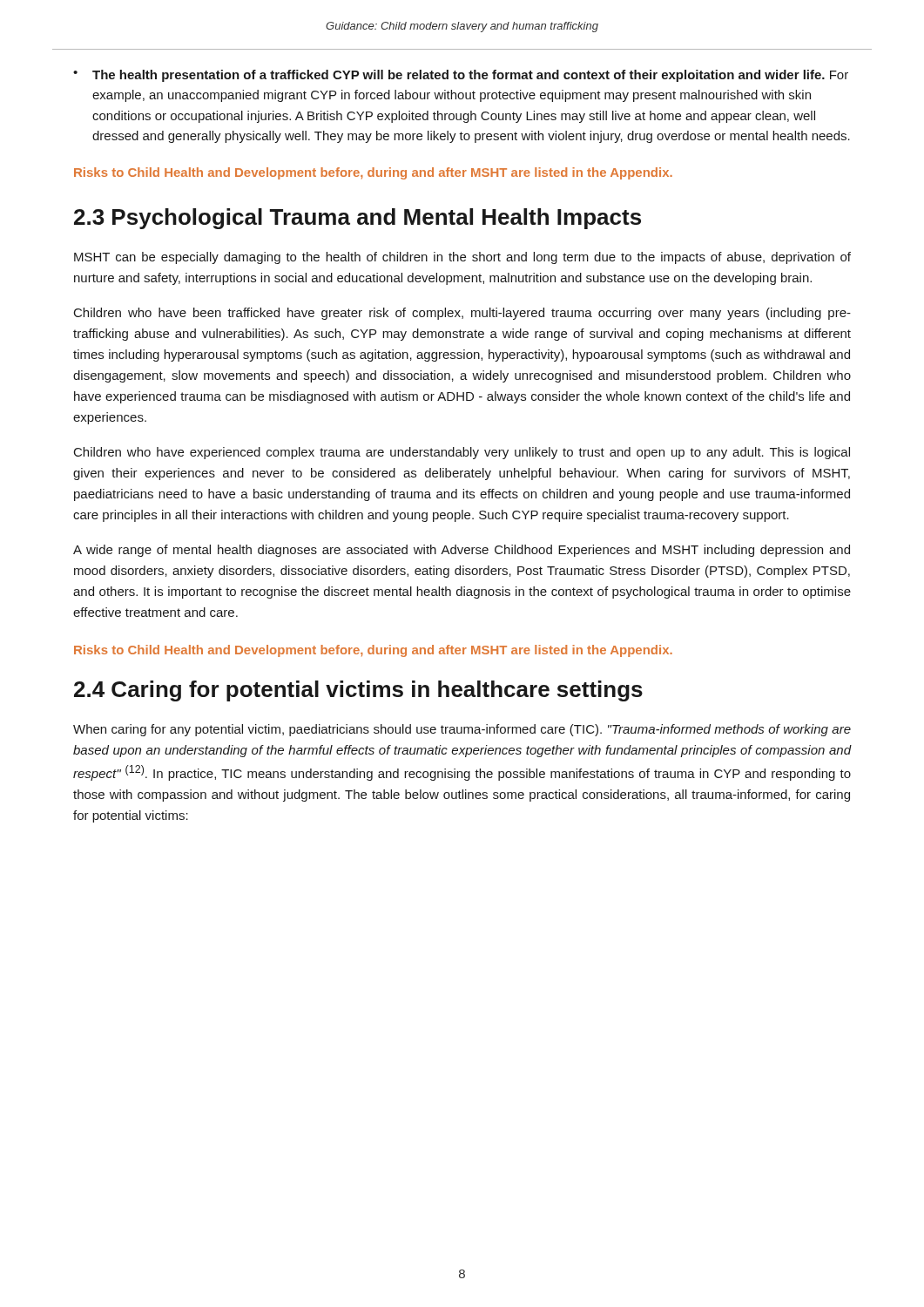This screenshot has height=1307, width=924.
Task: Select the section header that reads "2.3 Psychological Trauma and"
Action: coord(358,217)
